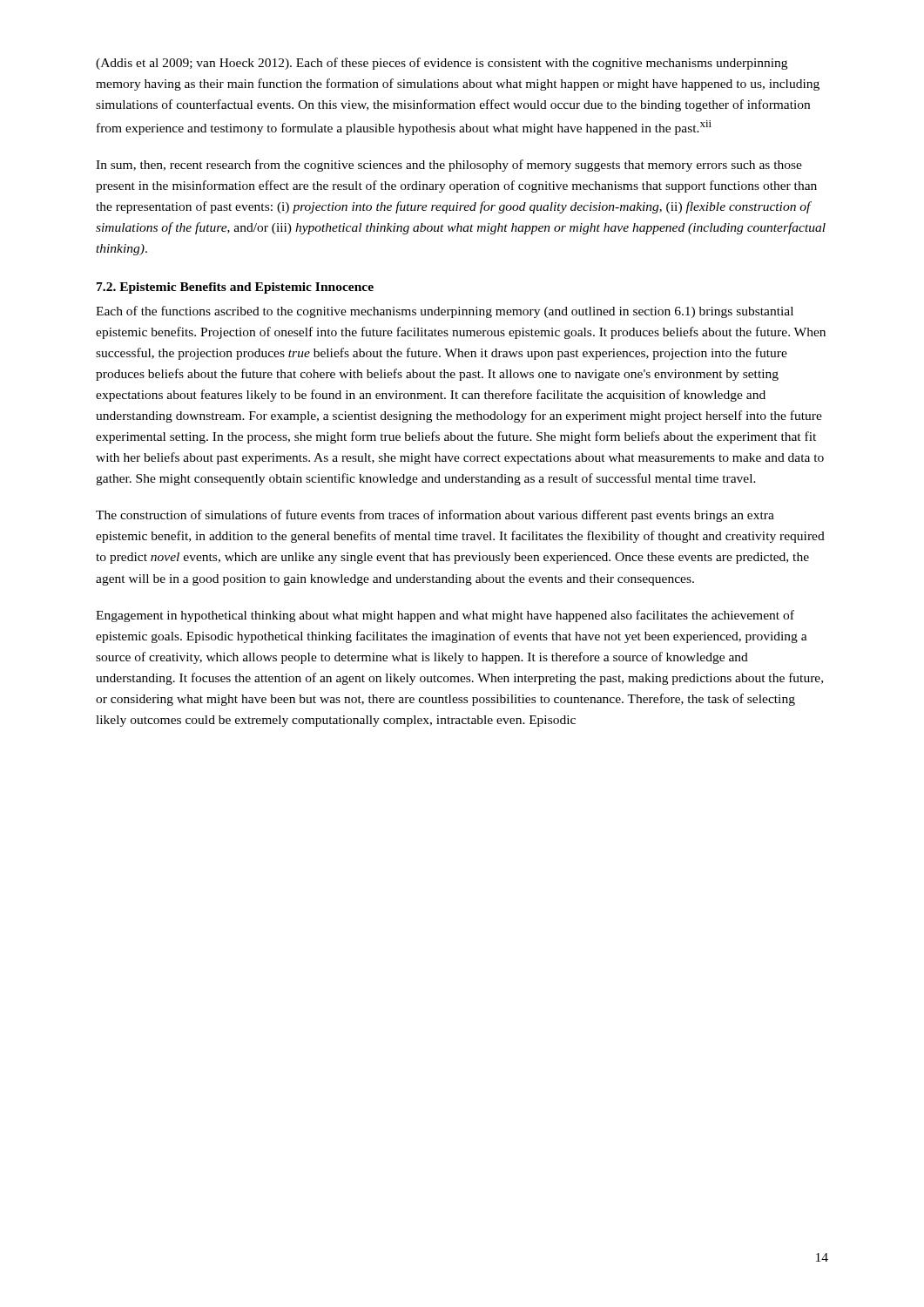
Task: Select the passage starting "In sum, then, recent research from the cognitive"
Action: click(x=461, y=206)
